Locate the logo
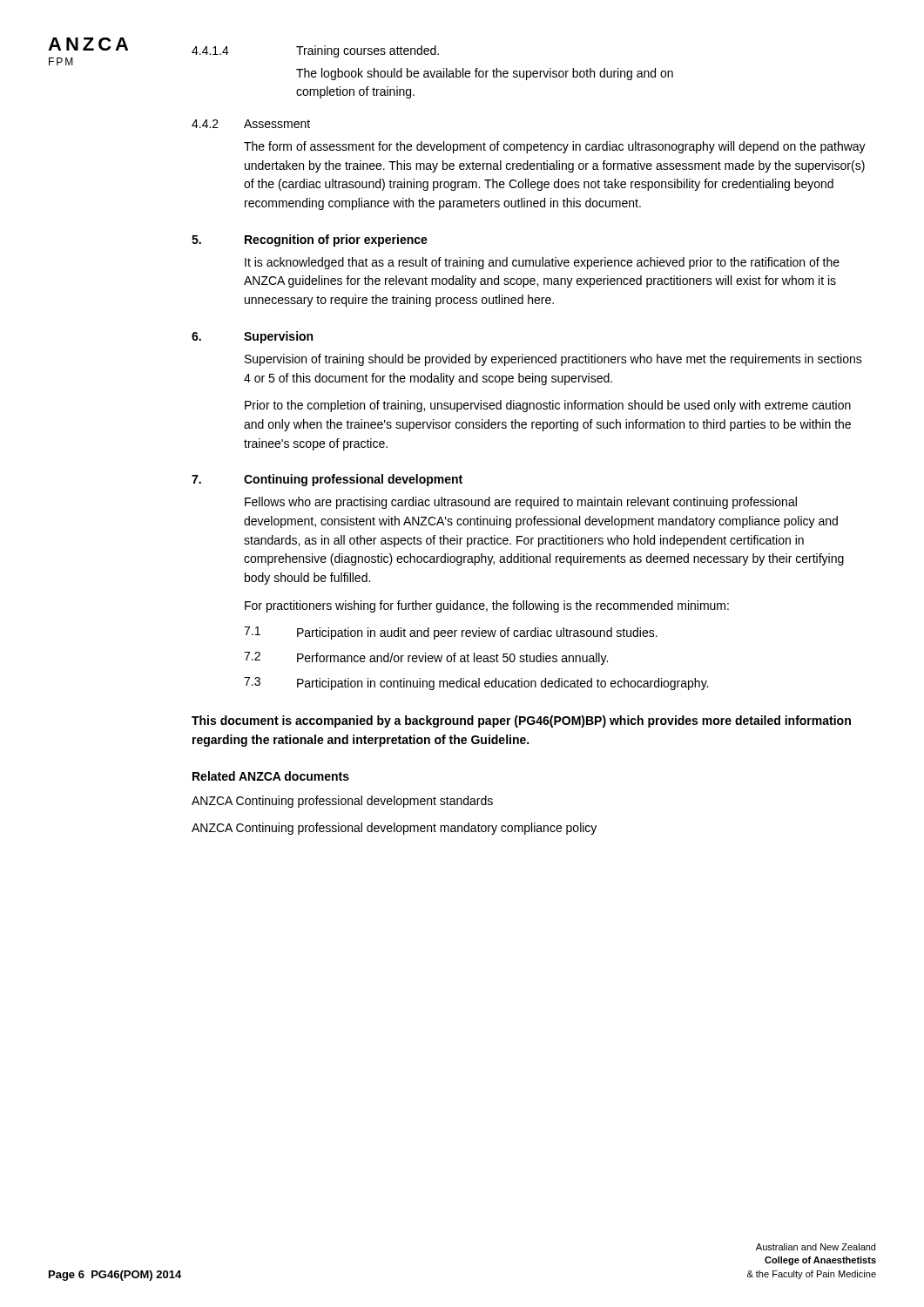Screen dimensions: 1307x924 click(x=90, y=51)
